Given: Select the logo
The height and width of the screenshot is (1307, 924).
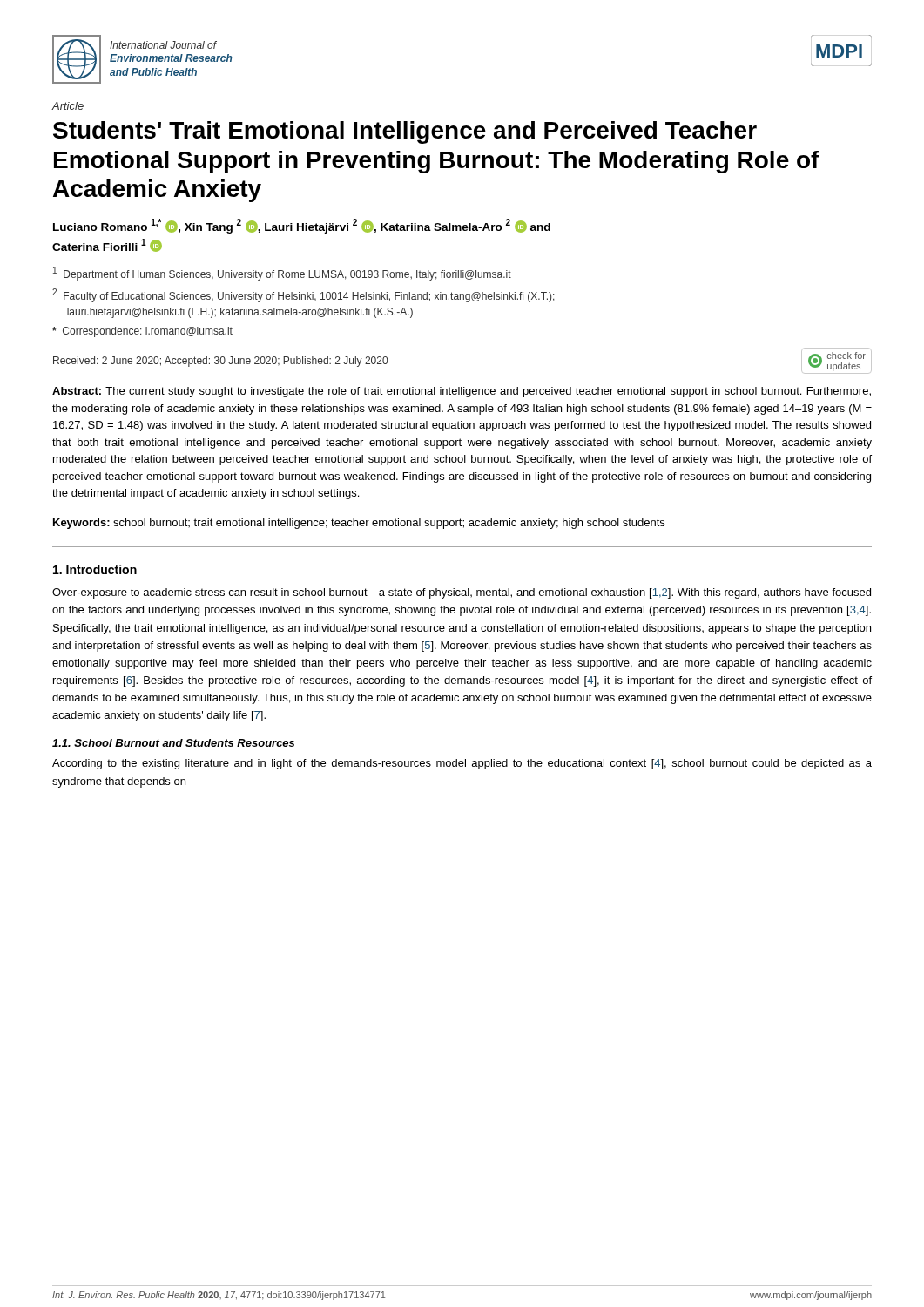Looking at the screenshot, I should tap(462, 59).
